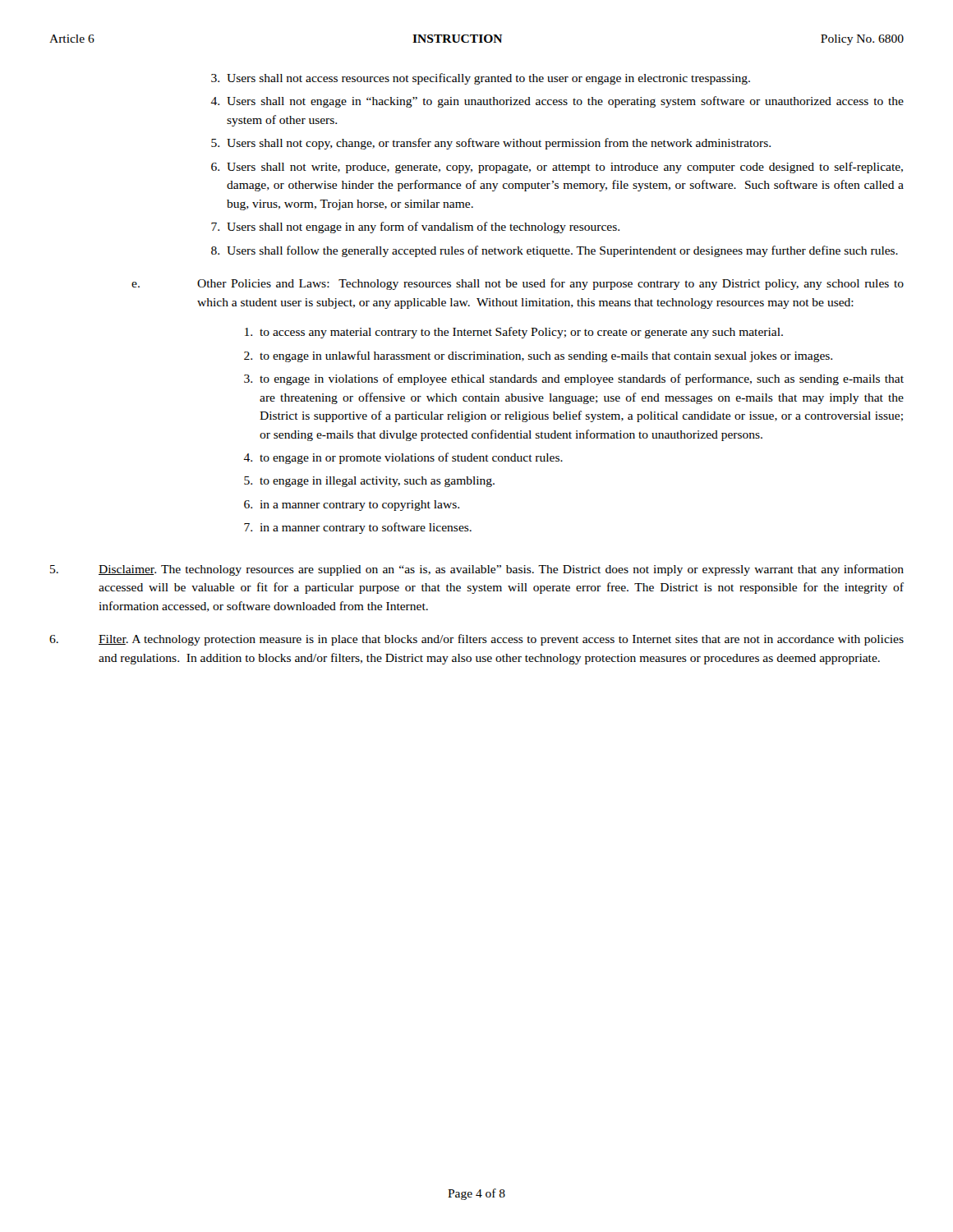Viewport: 953px width, 1232px height.
Task: Navigate to the text starting "5. Users shall not"
Action: 550,143
